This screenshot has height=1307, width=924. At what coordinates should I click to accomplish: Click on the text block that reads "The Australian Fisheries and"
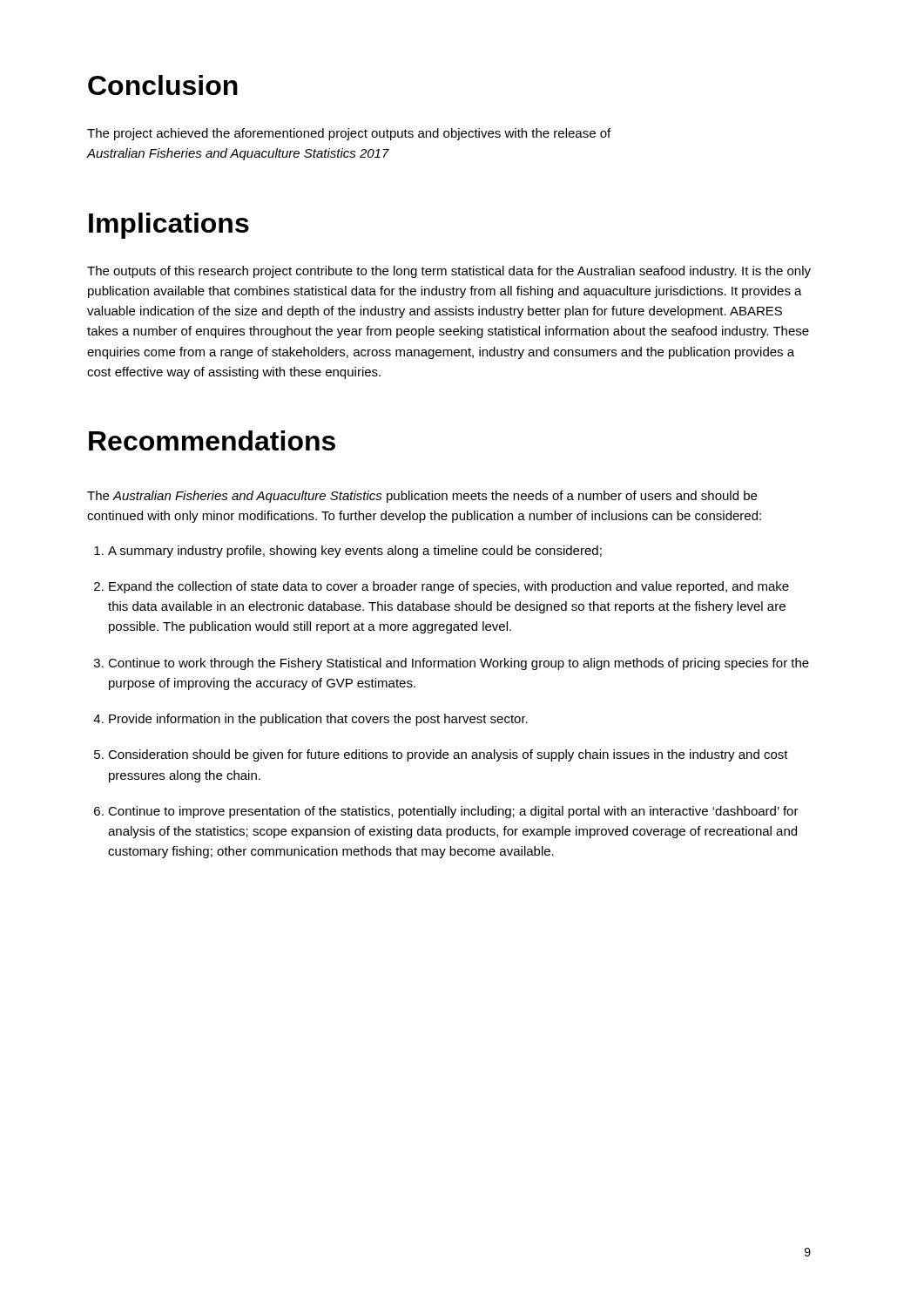[x=449, y=506]
